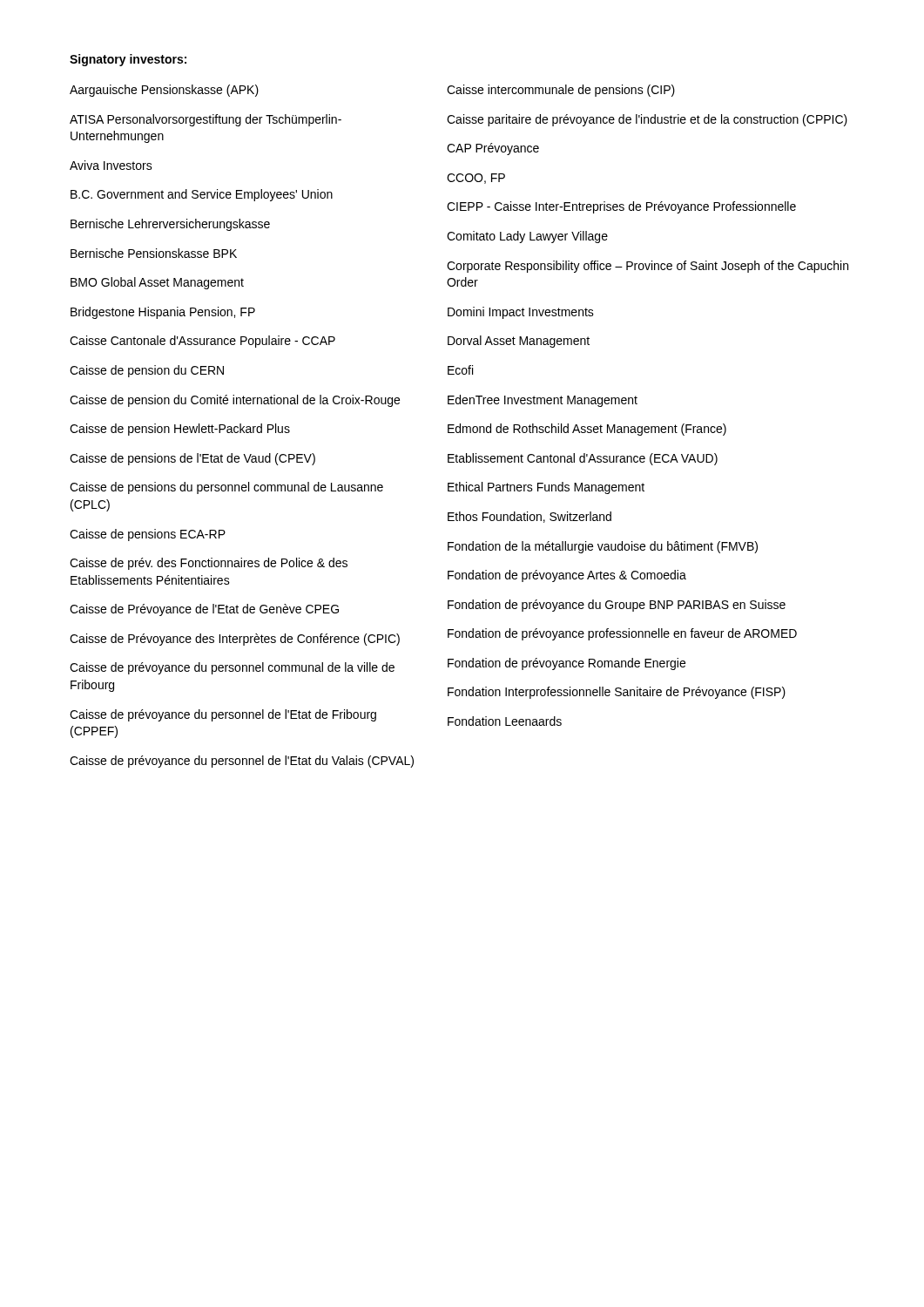Locate the list item containing "Fondation de prévoyance Romande"
This screenshot has width=924, height=1307.
(566, 663)
